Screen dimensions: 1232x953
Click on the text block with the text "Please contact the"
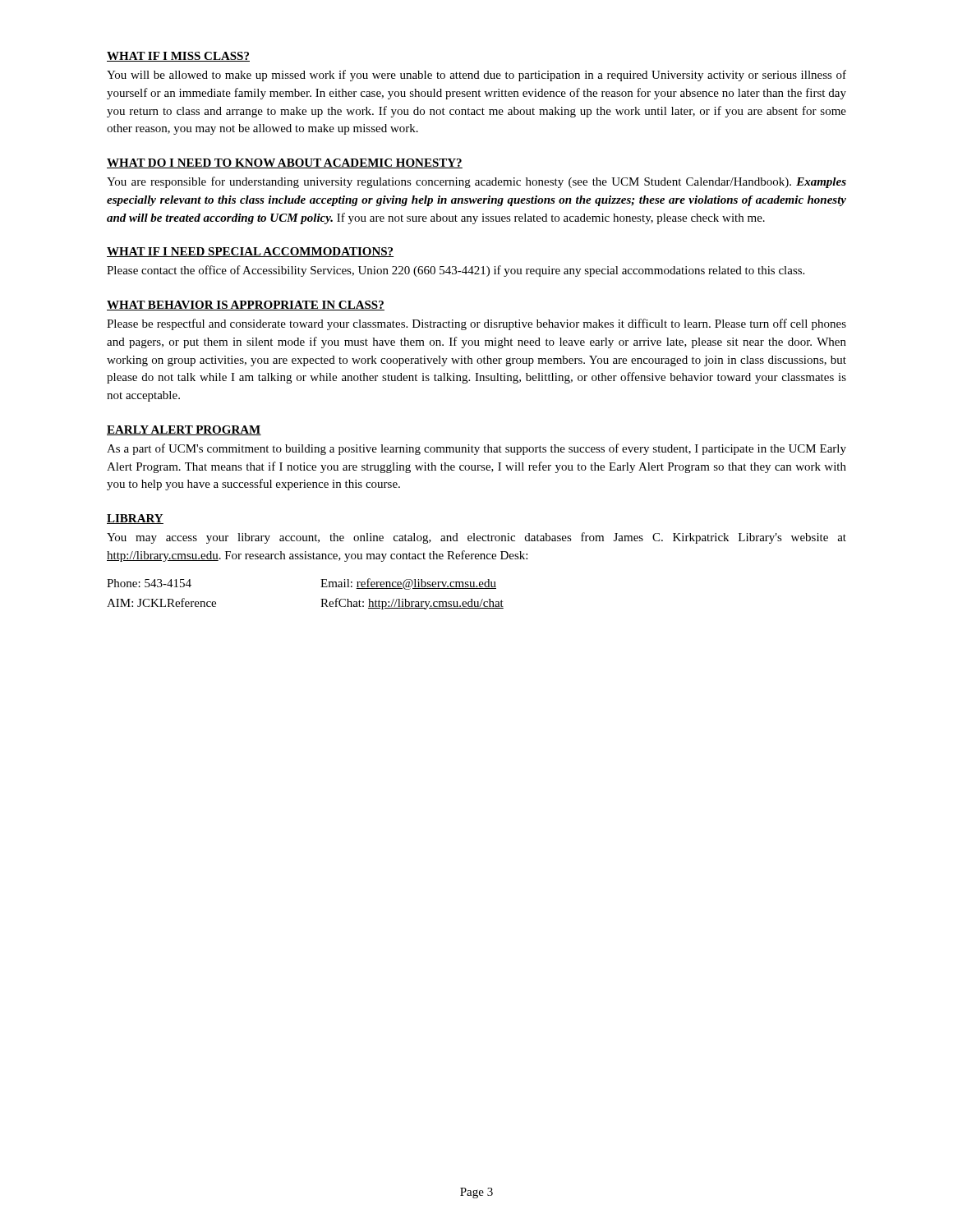(x=456, y=270)
